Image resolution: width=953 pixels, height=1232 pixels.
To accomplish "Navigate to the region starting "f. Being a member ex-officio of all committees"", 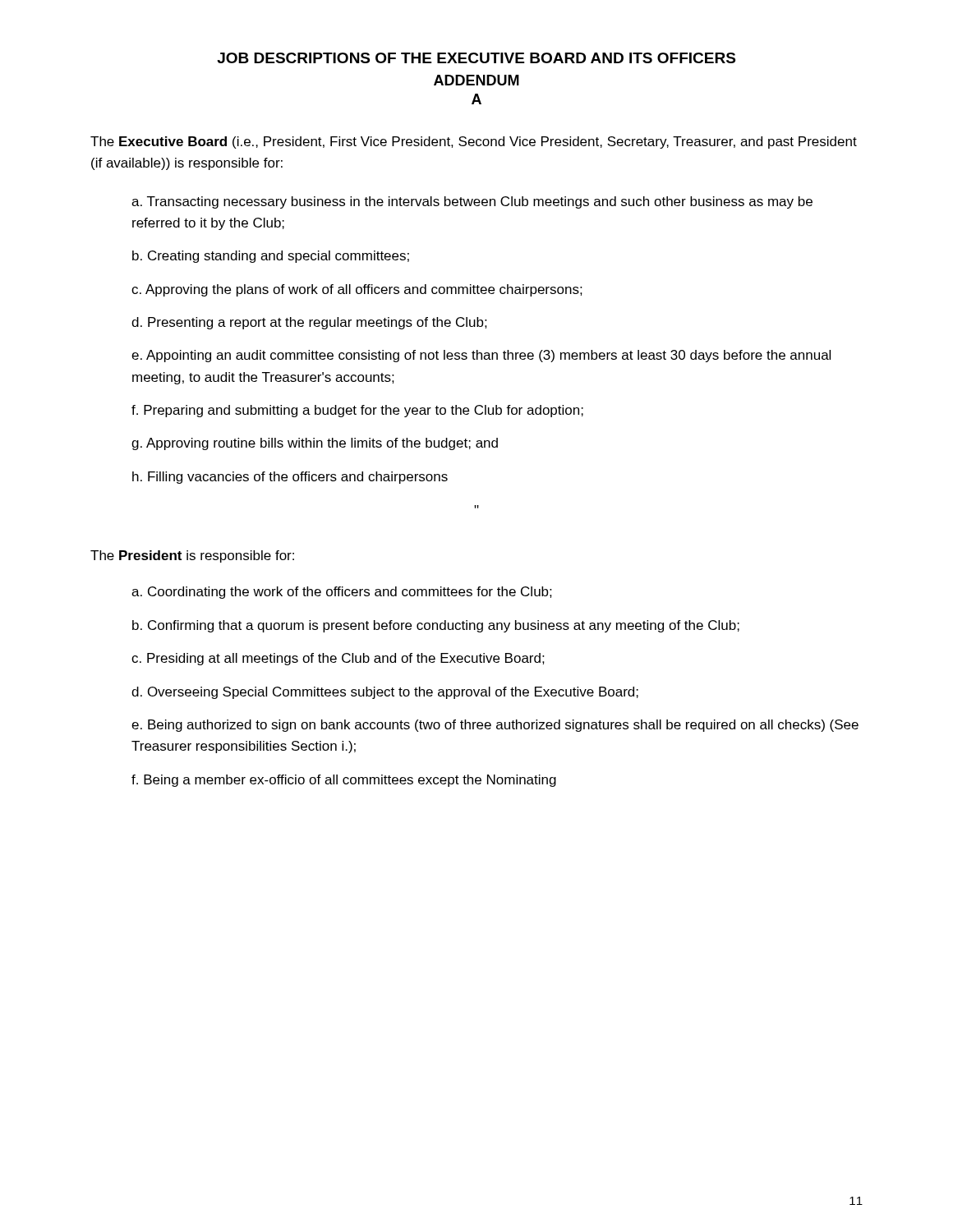I will pos(344,779).
